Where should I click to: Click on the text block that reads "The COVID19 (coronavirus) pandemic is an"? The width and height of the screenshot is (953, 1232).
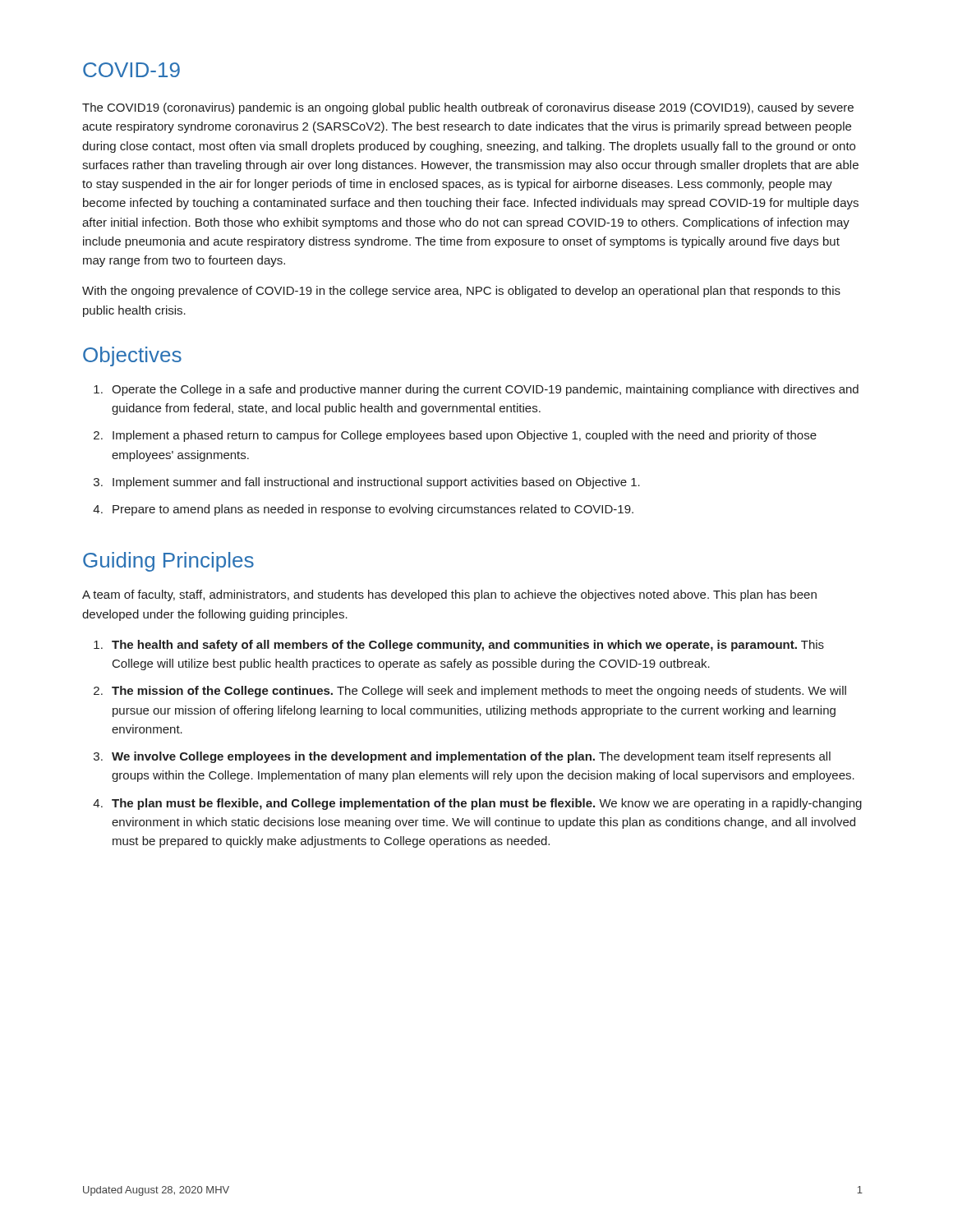pyautogui.click(x=471, y=184)
